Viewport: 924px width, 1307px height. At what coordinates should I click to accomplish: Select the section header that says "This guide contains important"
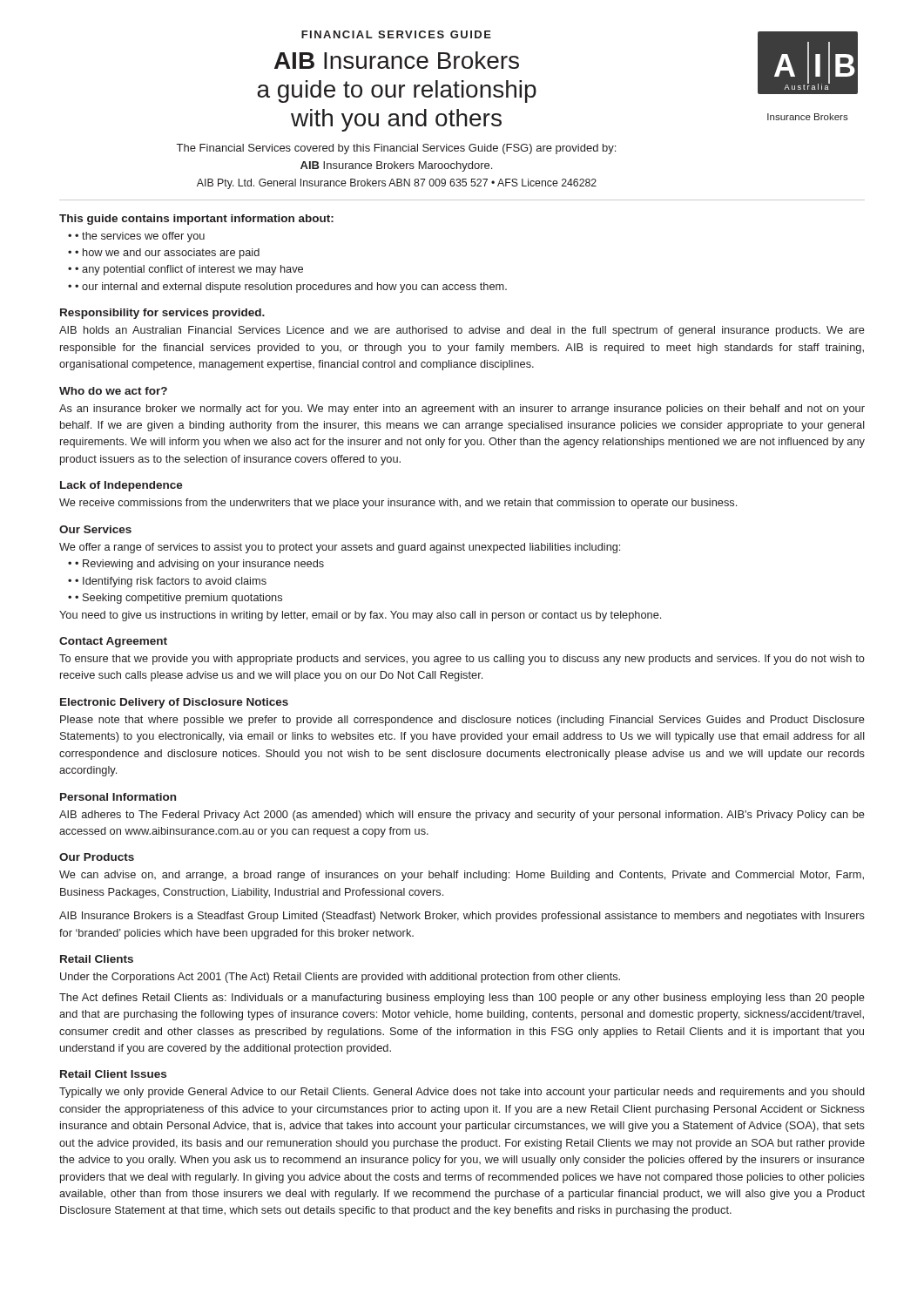coord(197,218)
